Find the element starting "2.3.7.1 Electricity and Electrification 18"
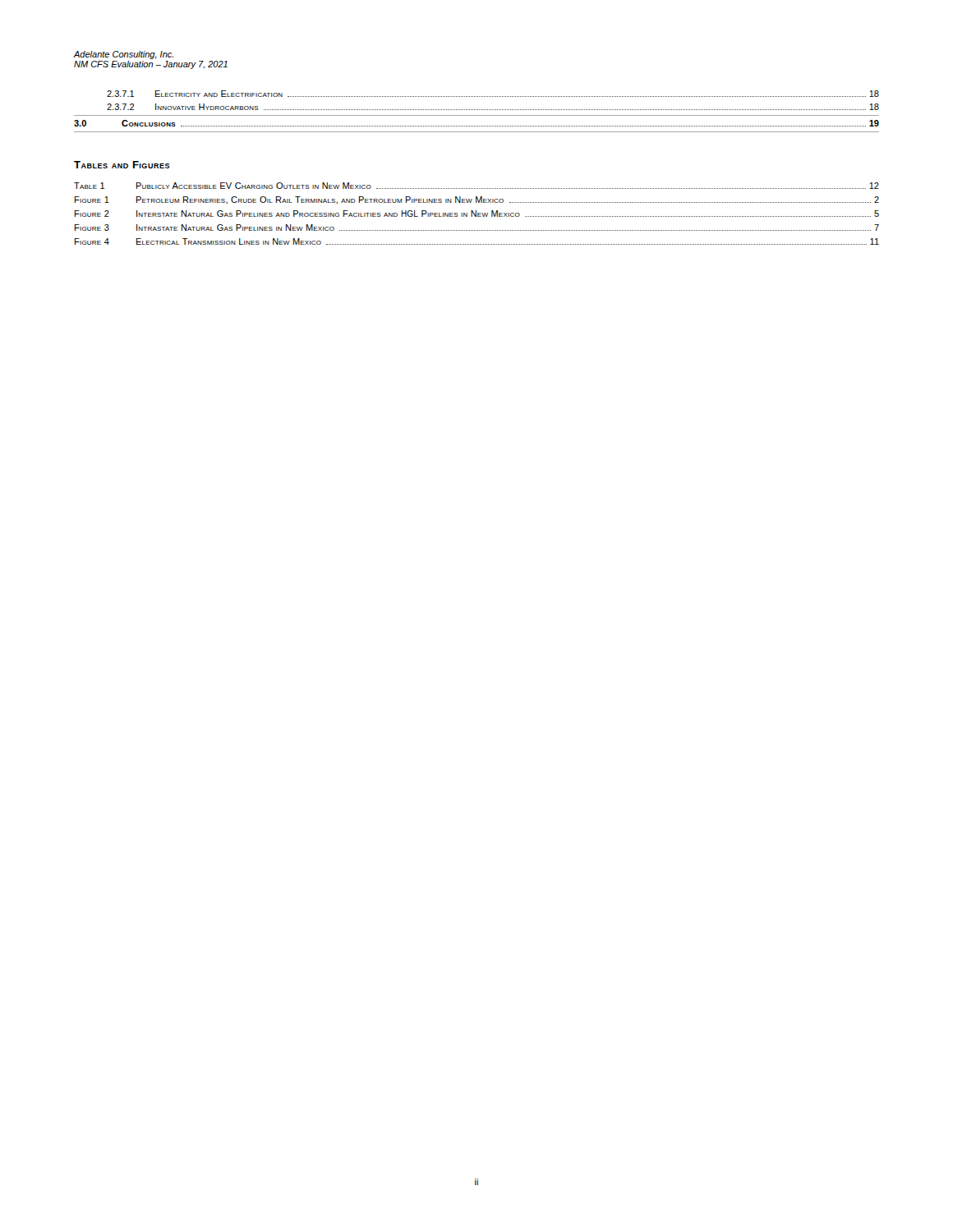The width and height of the screenshot is (953, 1232). (x=476, y=94)
